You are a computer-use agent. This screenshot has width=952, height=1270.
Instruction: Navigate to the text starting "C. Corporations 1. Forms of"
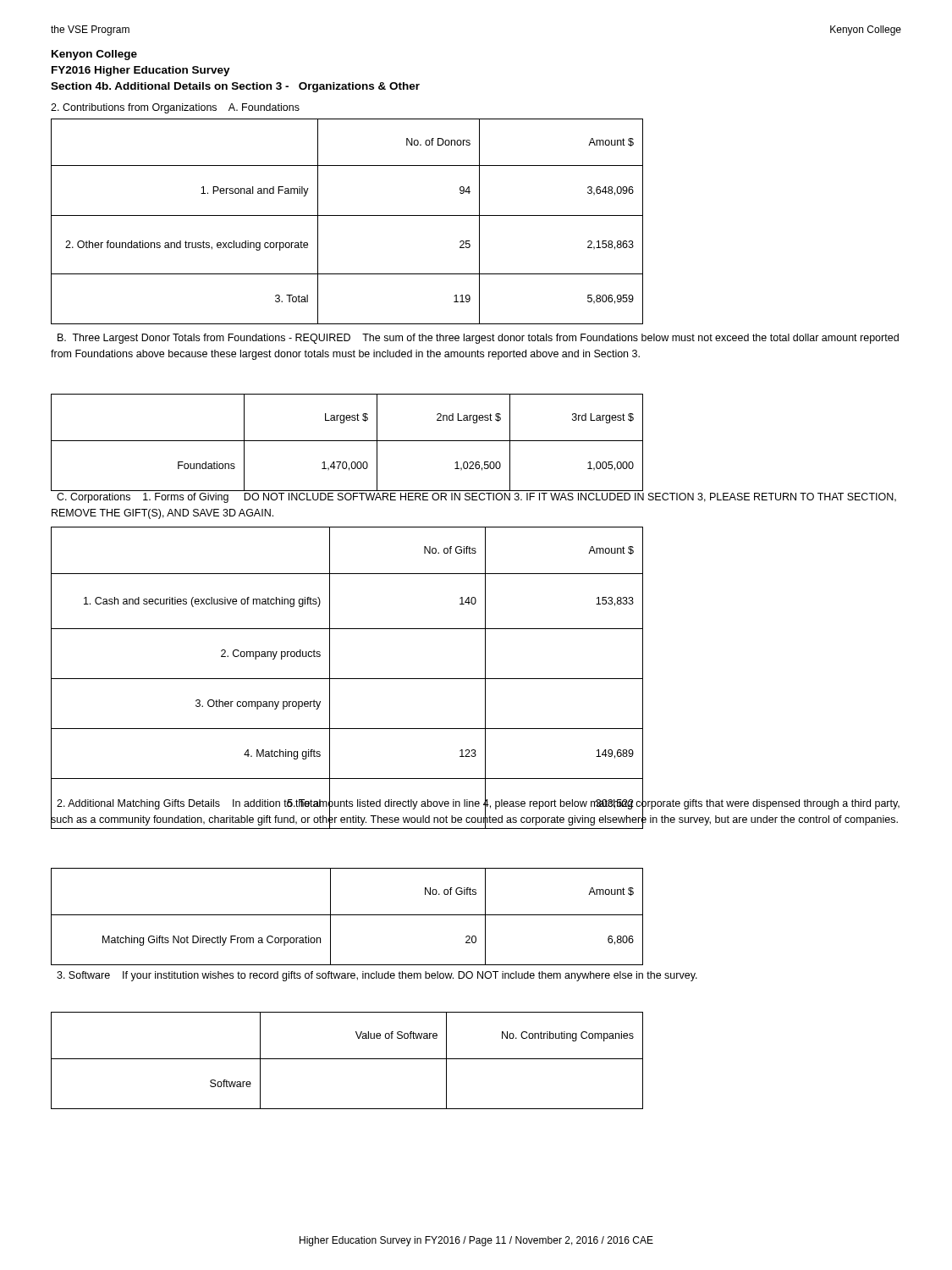coord(474,505)
